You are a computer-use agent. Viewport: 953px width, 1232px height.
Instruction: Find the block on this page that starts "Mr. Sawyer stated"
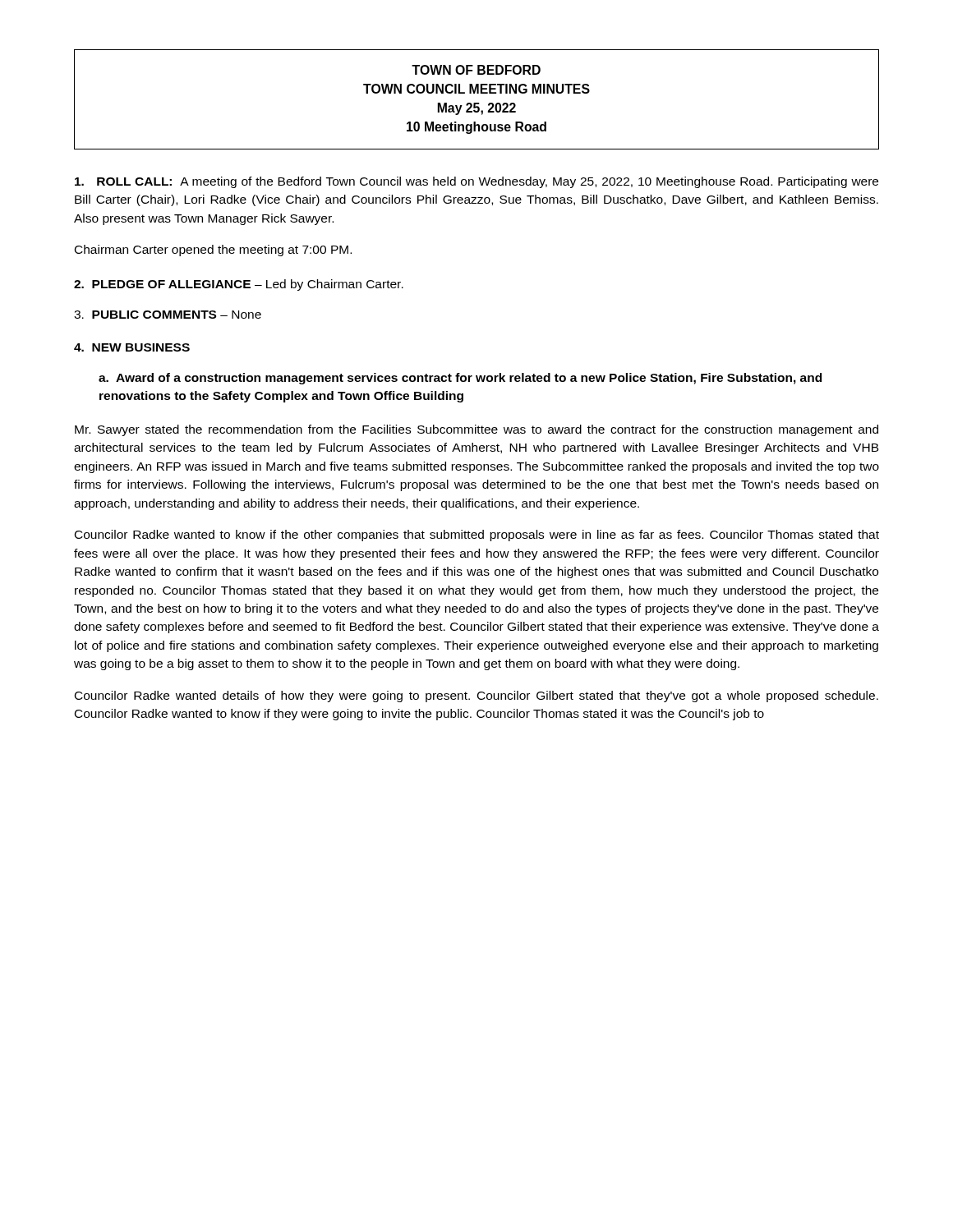pos(476,466)
